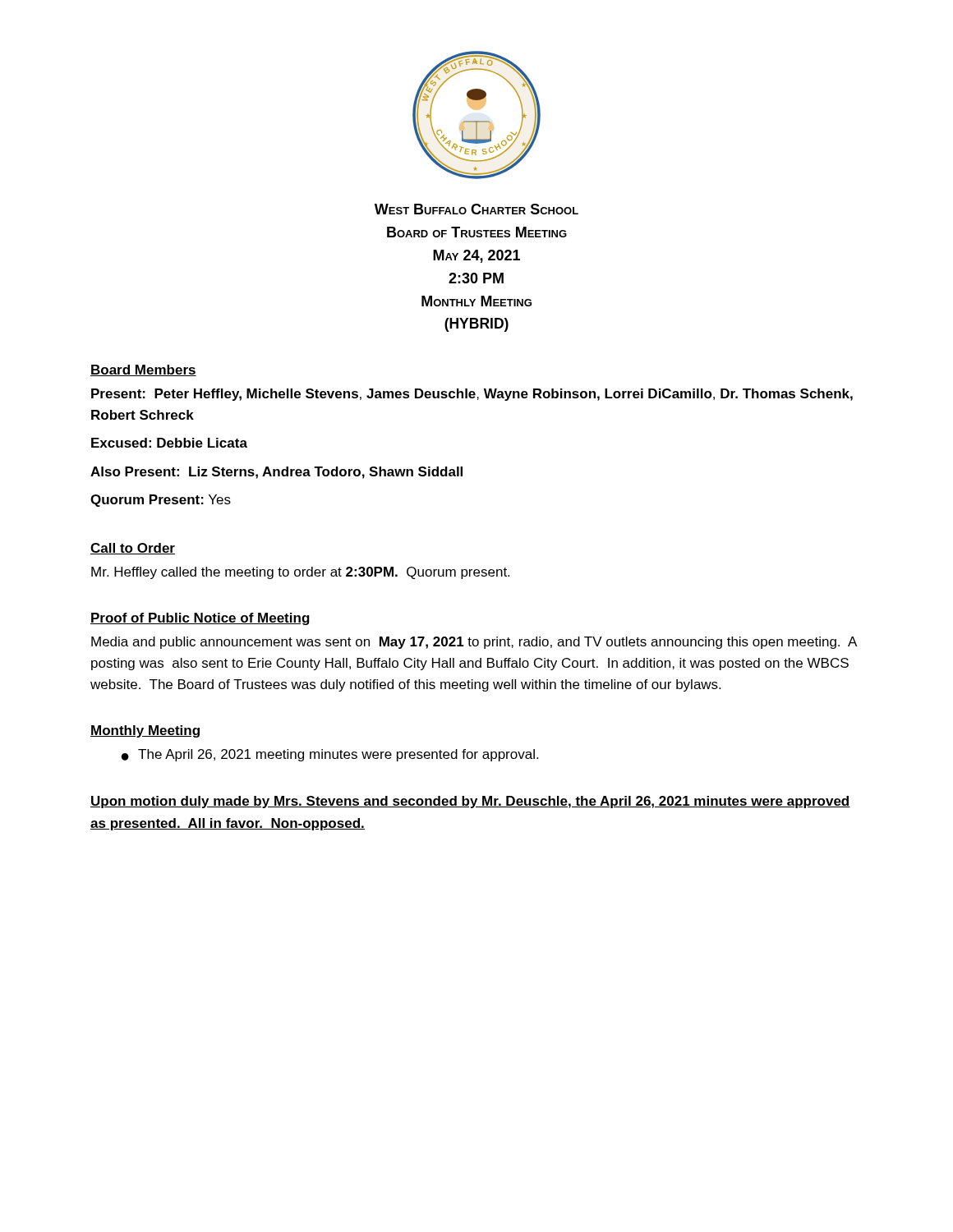The width and height of the screenshot is (953, 1232).
Task: Find "Quorum Present: Yes" on this page
Action: pyautogui.click(x=161, y=500)
